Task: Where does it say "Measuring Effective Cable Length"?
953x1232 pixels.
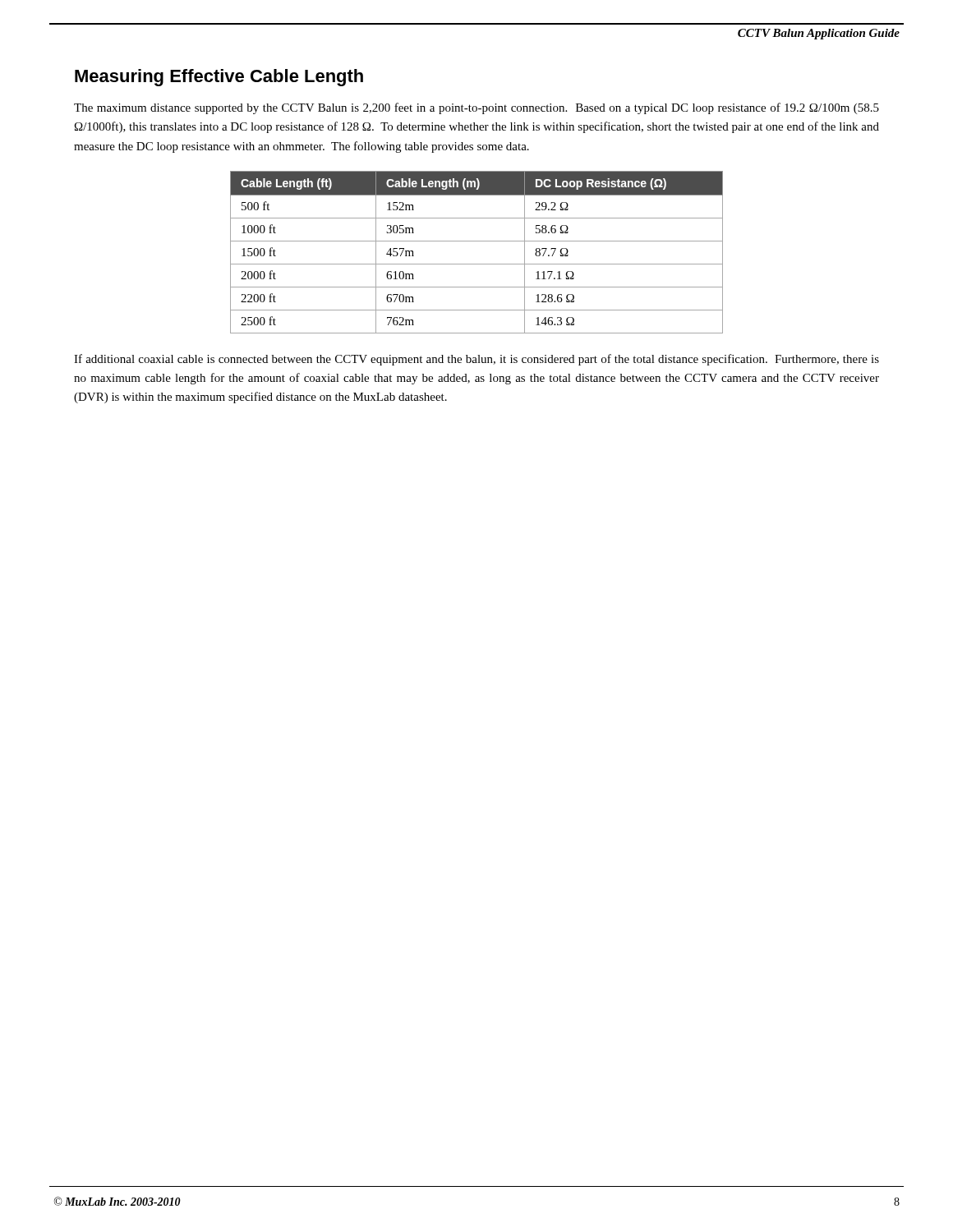Action: tap(219, 76)
